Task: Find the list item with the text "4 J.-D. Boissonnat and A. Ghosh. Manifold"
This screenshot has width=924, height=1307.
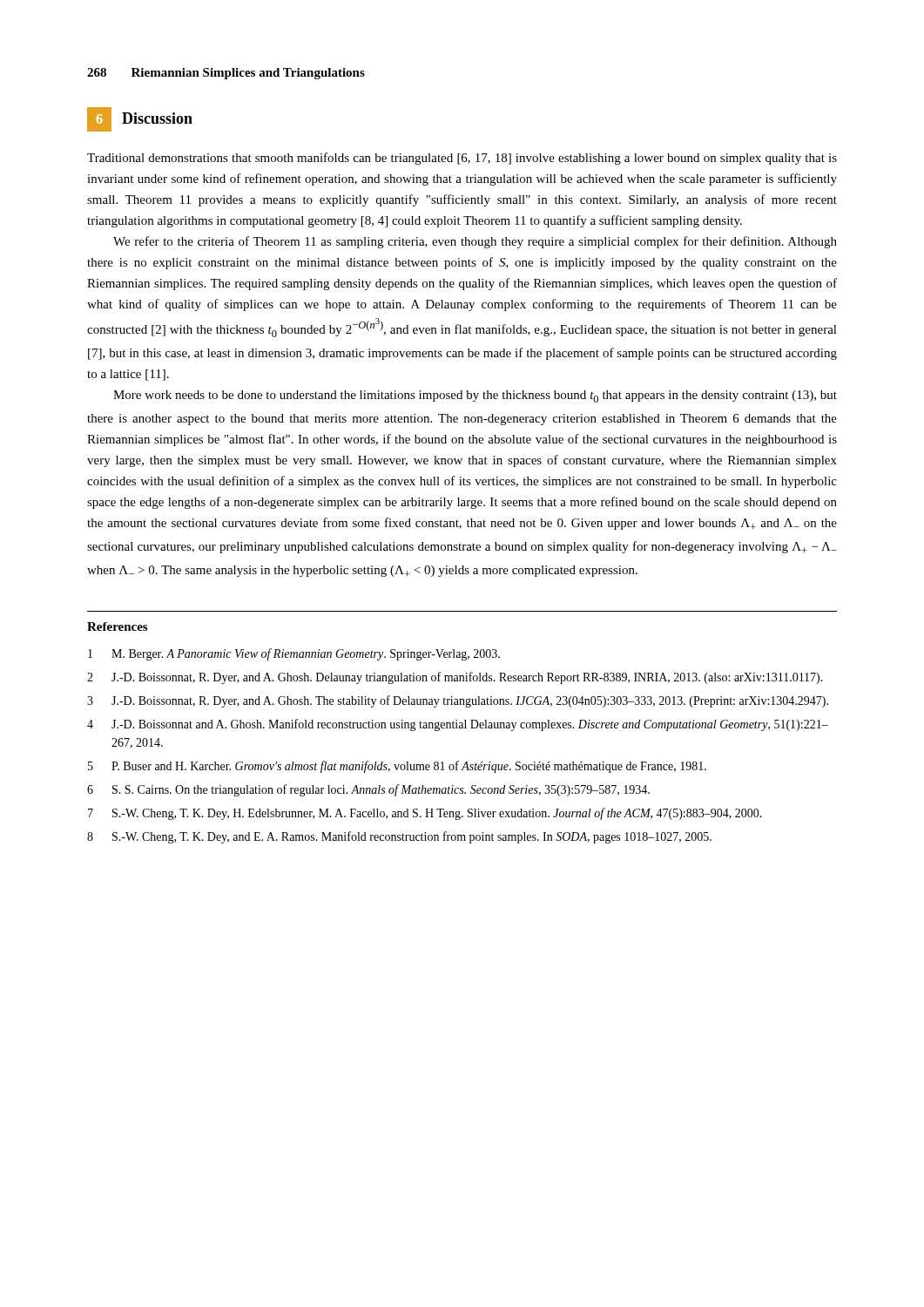Action: (462, 734)
